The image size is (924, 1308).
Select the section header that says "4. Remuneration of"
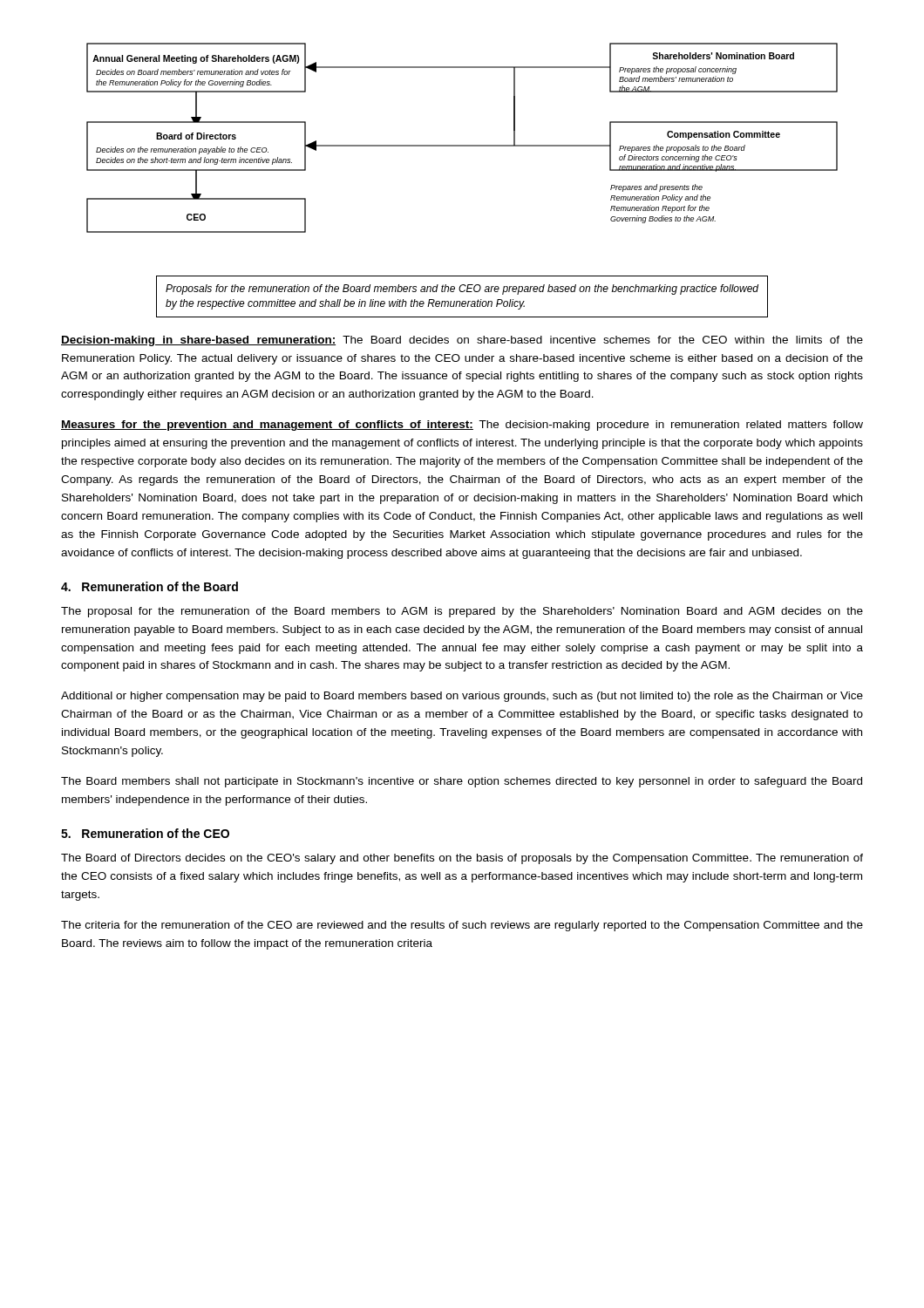[x=150, y=587]
